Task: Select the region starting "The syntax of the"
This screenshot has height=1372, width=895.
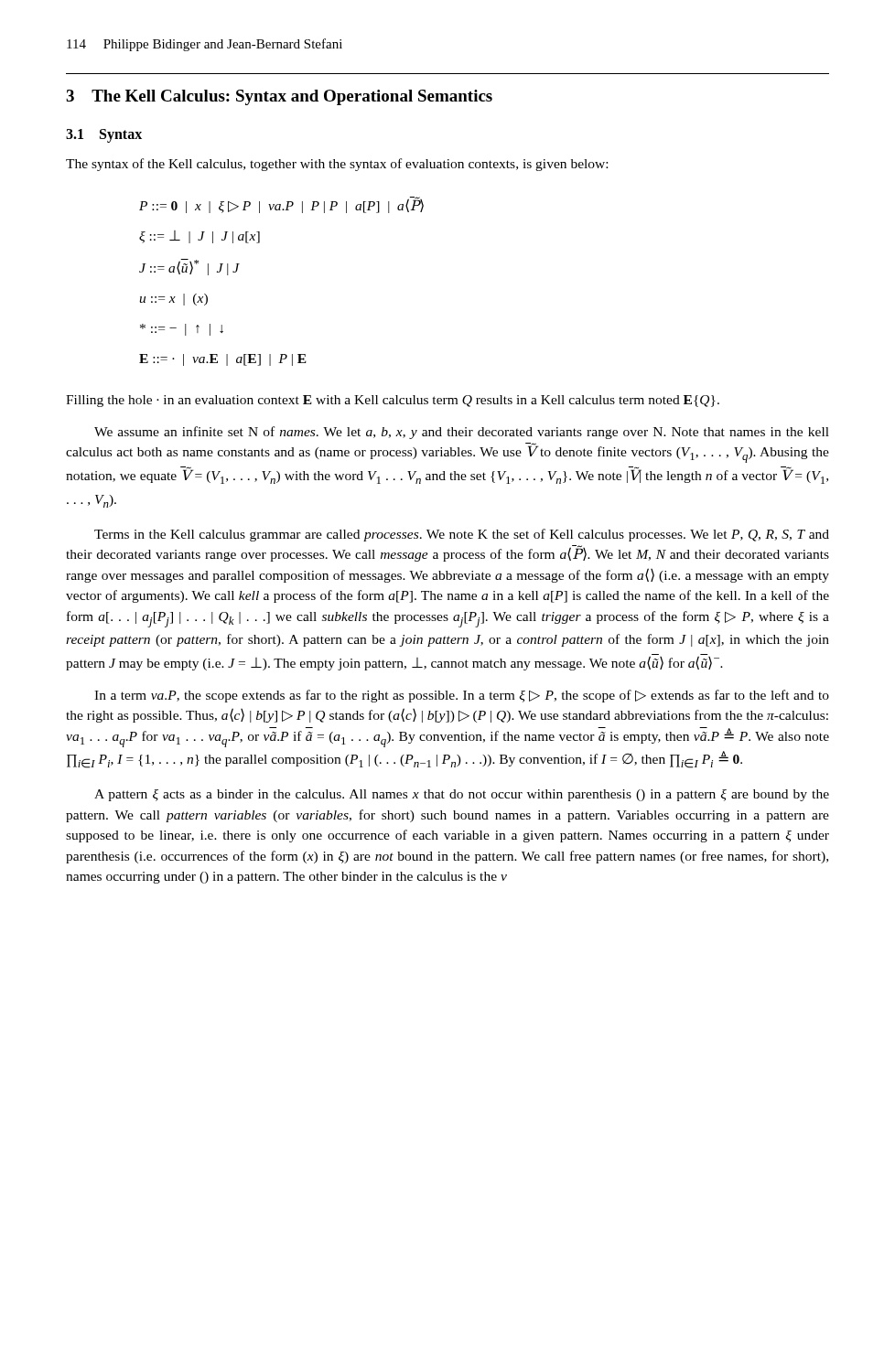Action: [x=448, y=164]
